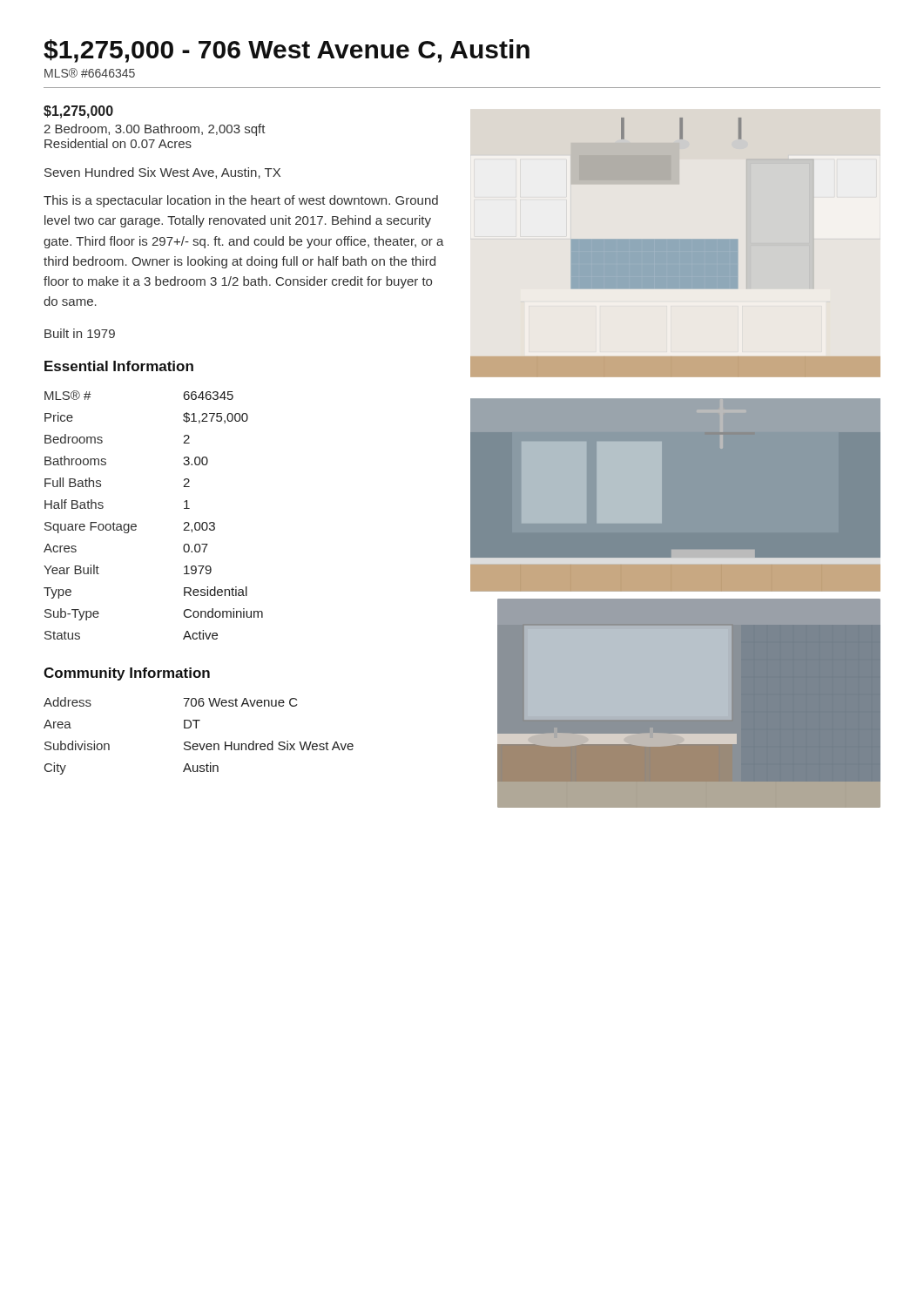The image size is (924, 1307).
Task: Click on the text block starting "This is a spectacular location"
Action: [x=244, y=251]
